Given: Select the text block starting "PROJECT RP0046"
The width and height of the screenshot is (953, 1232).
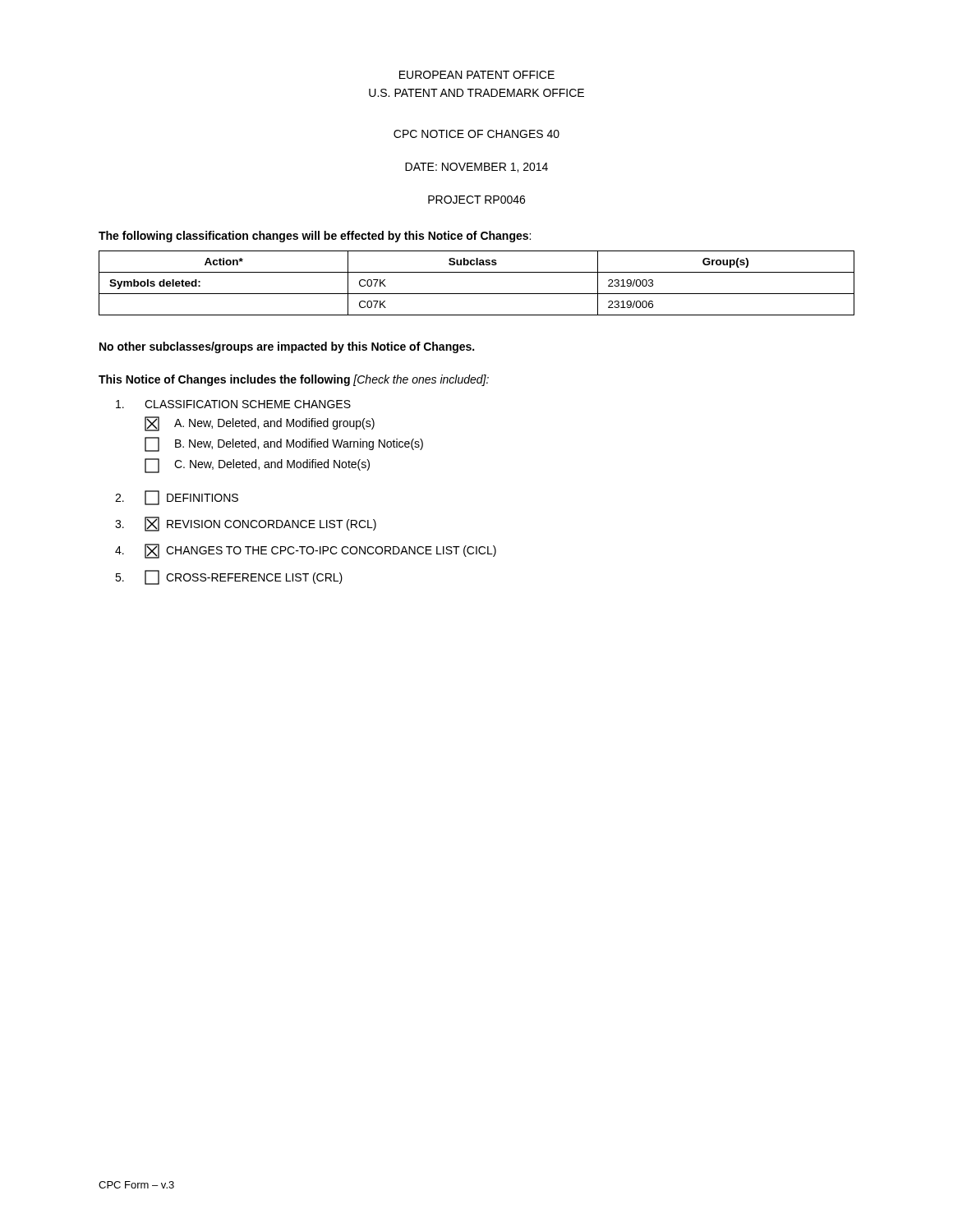Looking at the screenshot, I should click(x=476, y=199).
